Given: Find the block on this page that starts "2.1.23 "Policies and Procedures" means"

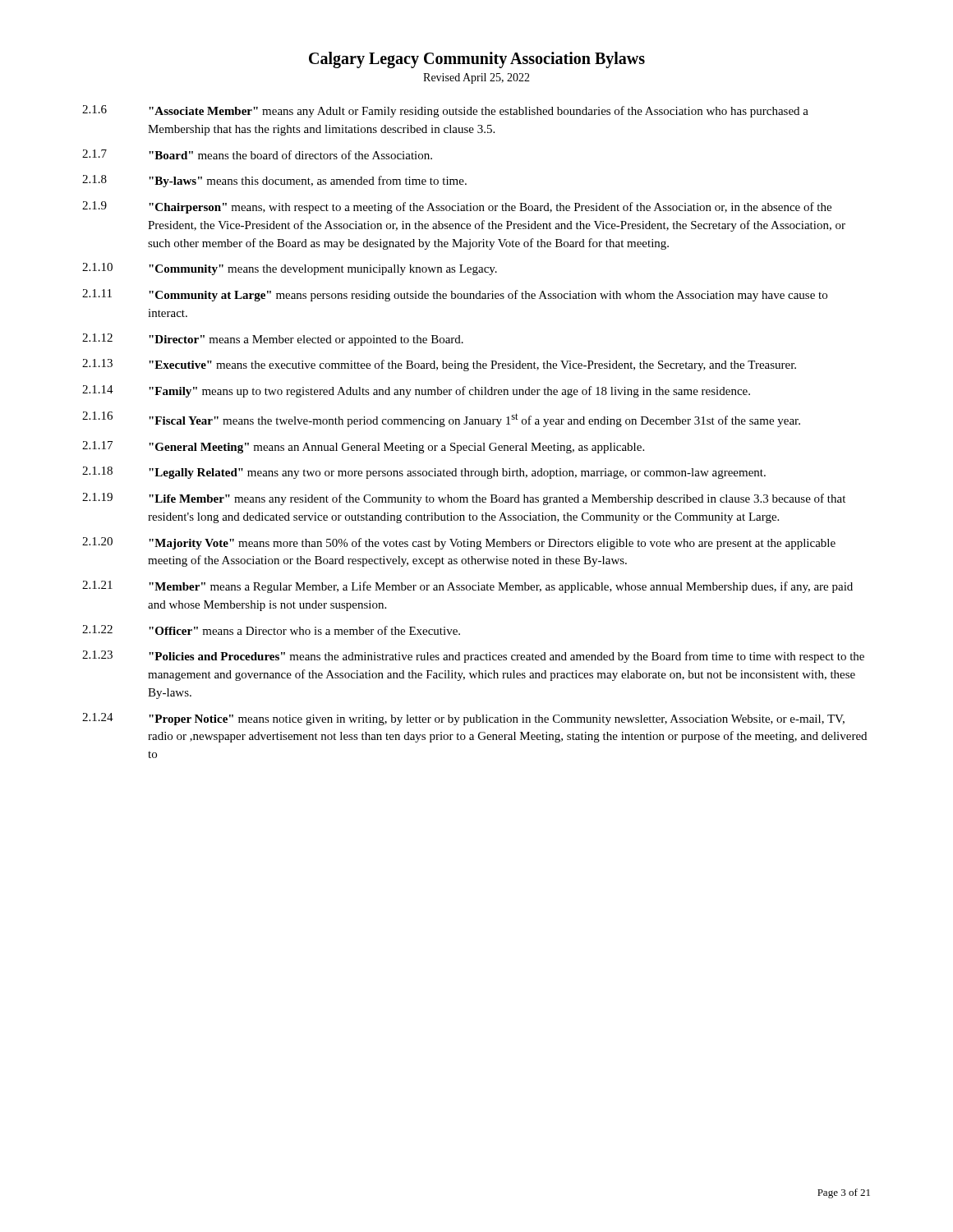Looking at the screenshot, I should pos(476,675).
